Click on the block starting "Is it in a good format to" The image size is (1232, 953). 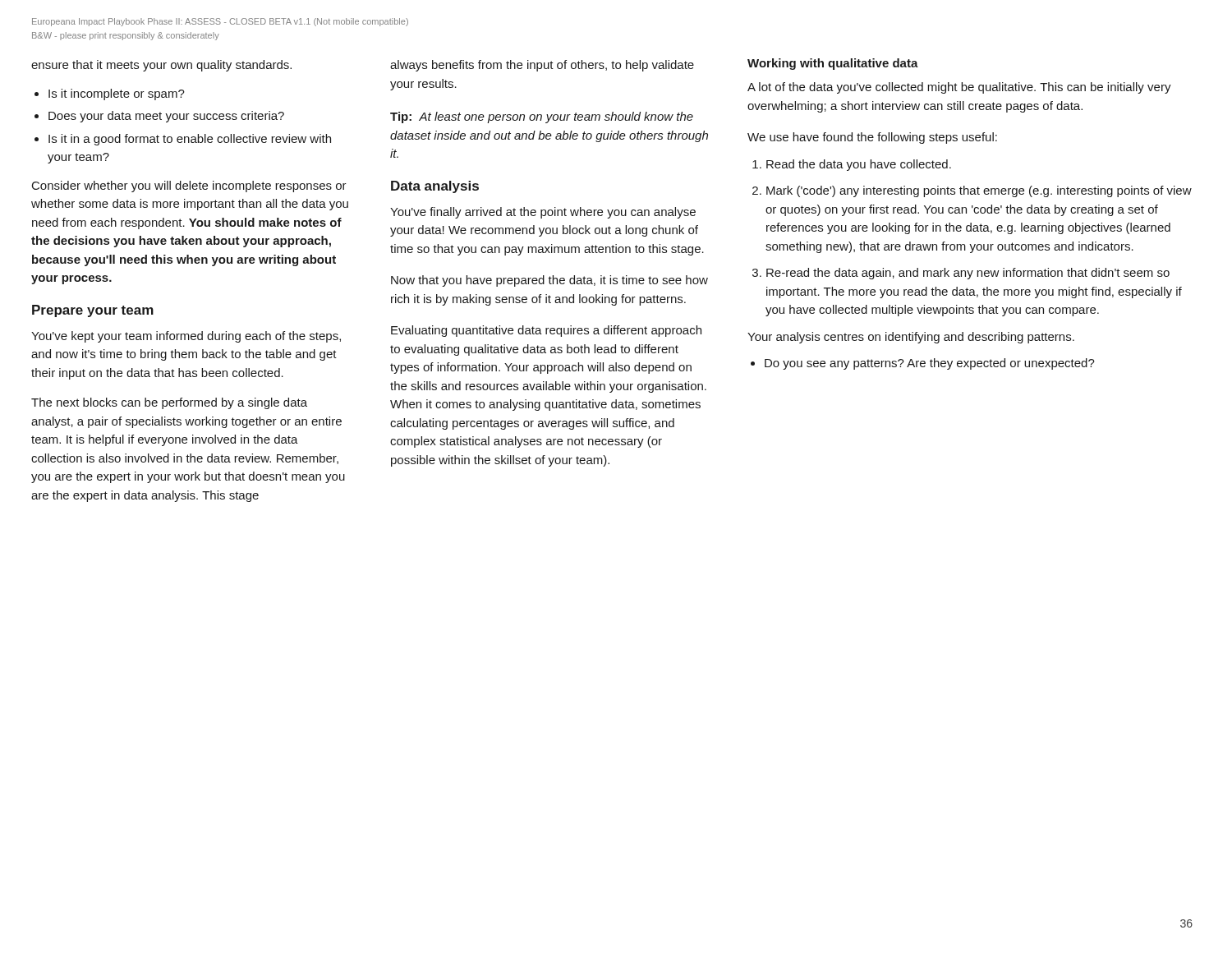[191, 148]
